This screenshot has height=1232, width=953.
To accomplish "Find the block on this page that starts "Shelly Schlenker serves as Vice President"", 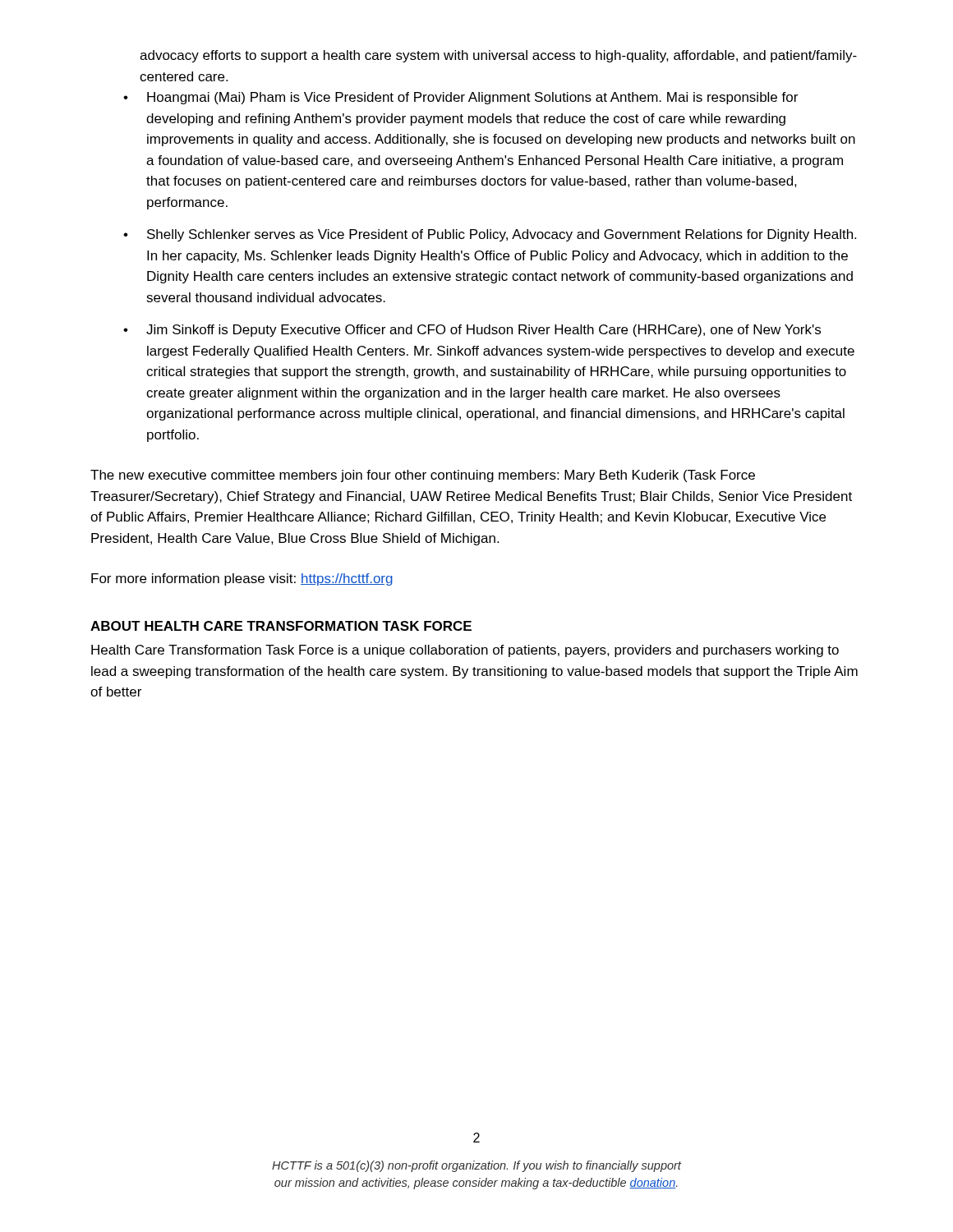I will tap(502, 266).
